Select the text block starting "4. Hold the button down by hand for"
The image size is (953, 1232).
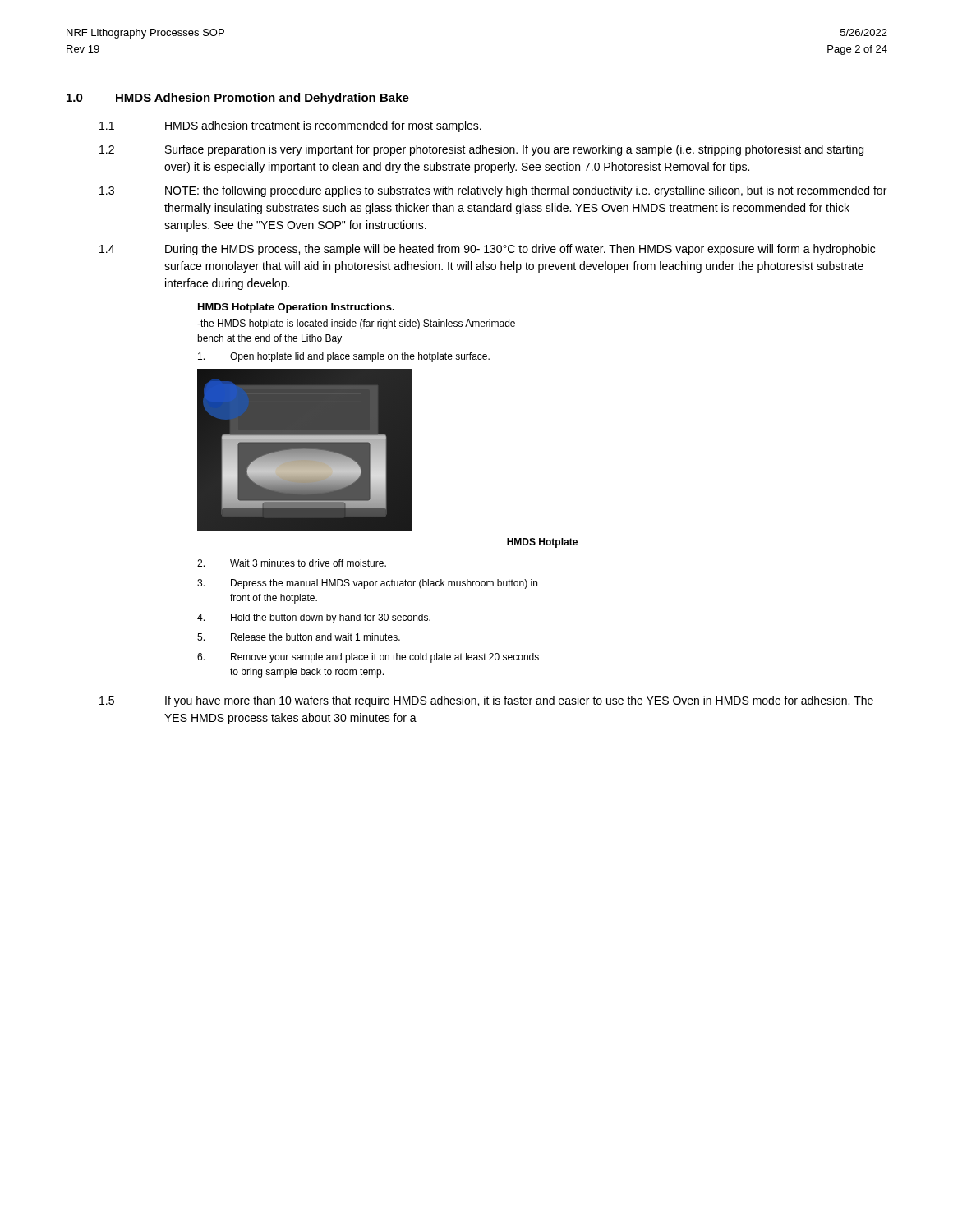(x=314, y=618)
